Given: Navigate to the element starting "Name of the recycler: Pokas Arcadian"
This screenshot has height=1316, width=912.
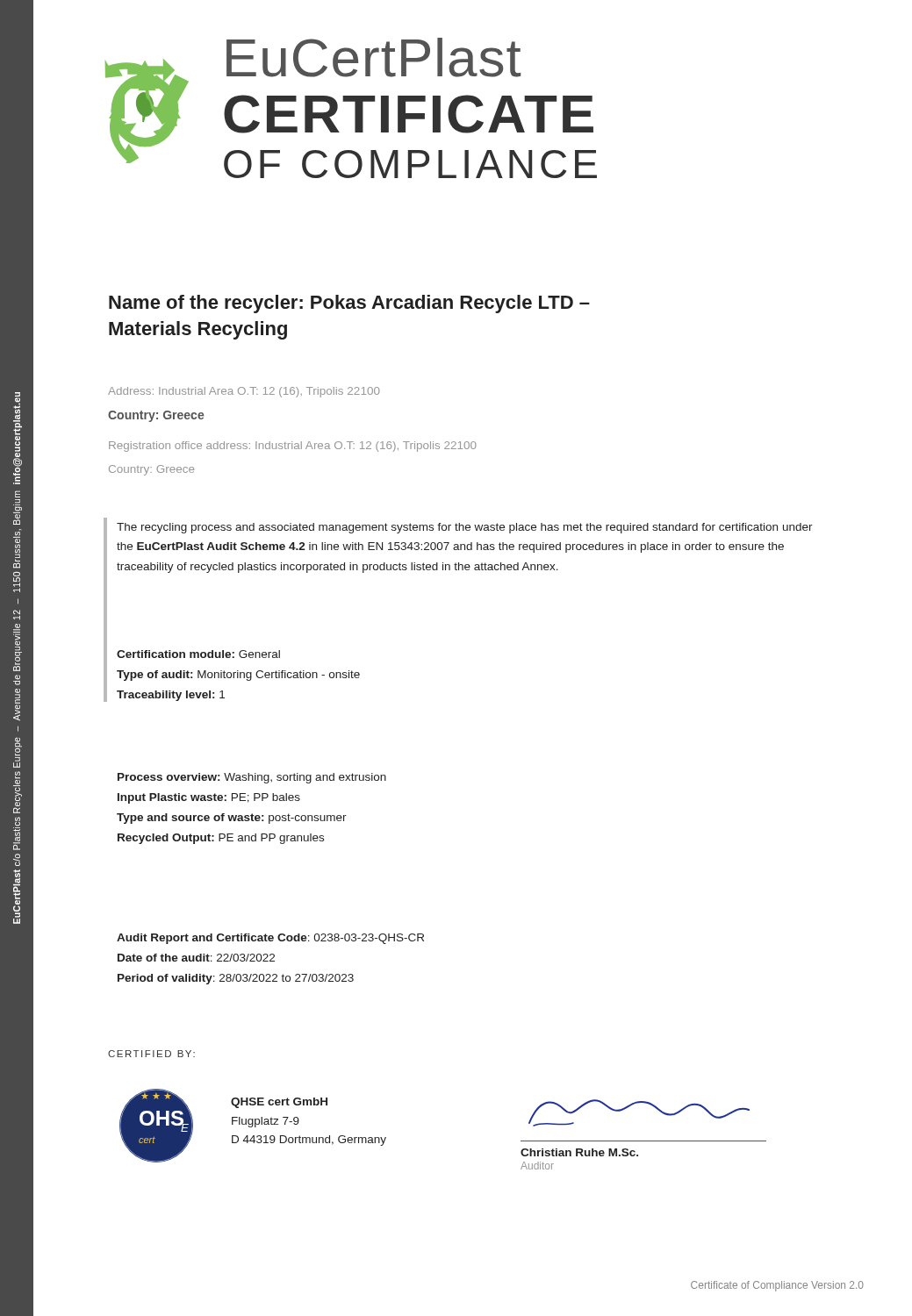Looking at the screenshot, I should tap(468, 316).
